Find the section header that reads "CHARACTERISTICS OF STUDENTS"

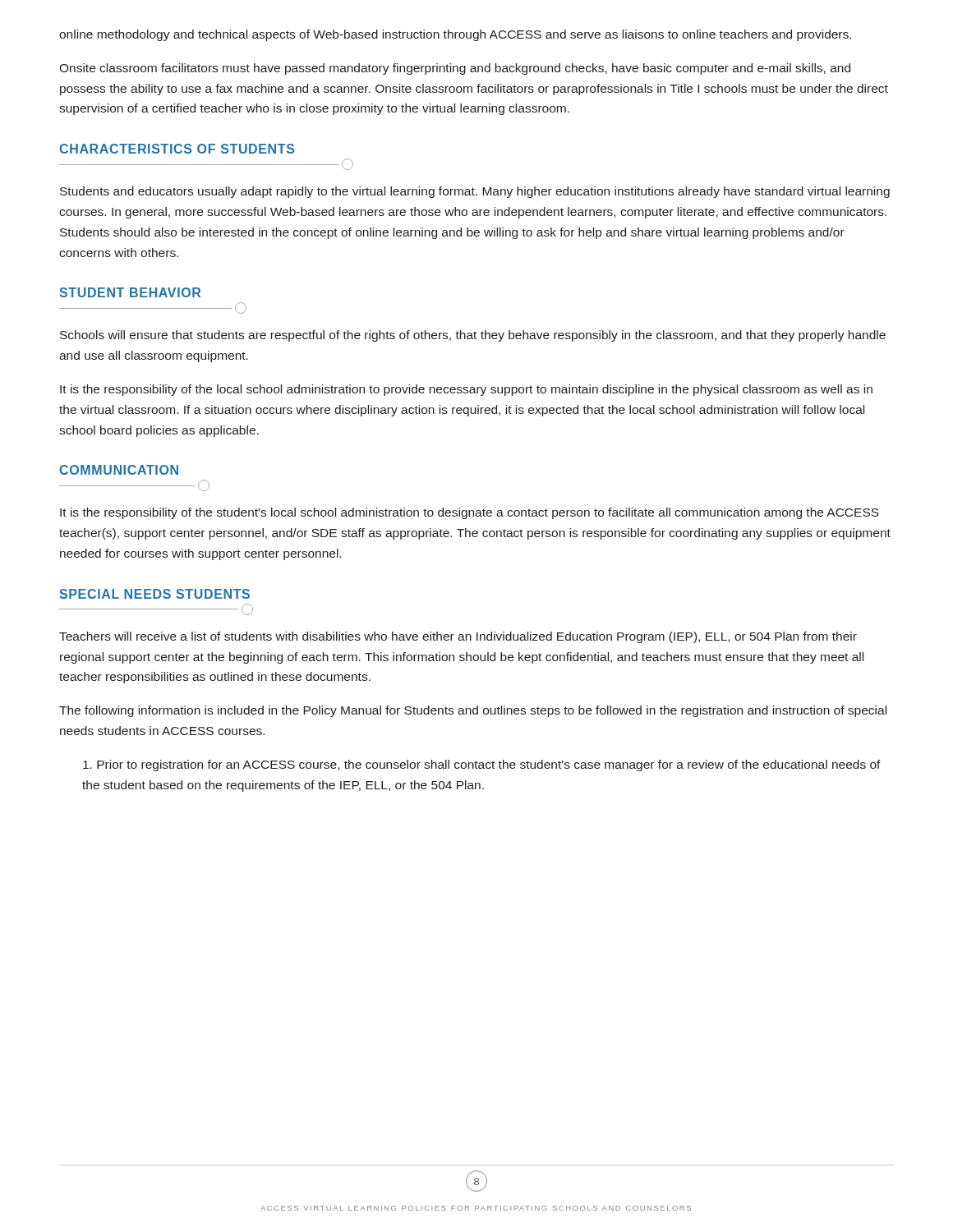177,150
